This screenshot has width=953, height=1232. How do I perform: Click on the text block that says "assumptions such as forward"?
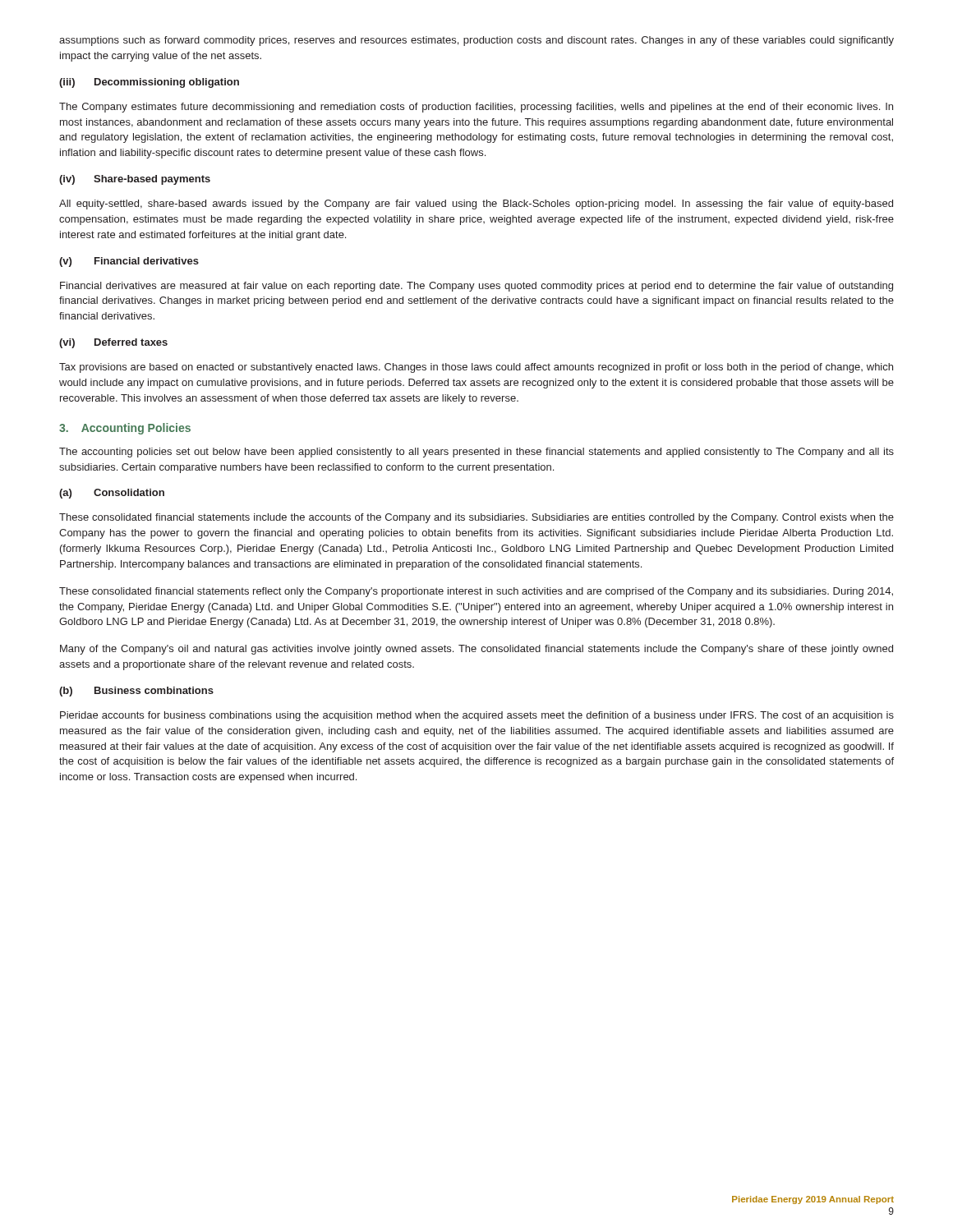(x=476, y=48)
